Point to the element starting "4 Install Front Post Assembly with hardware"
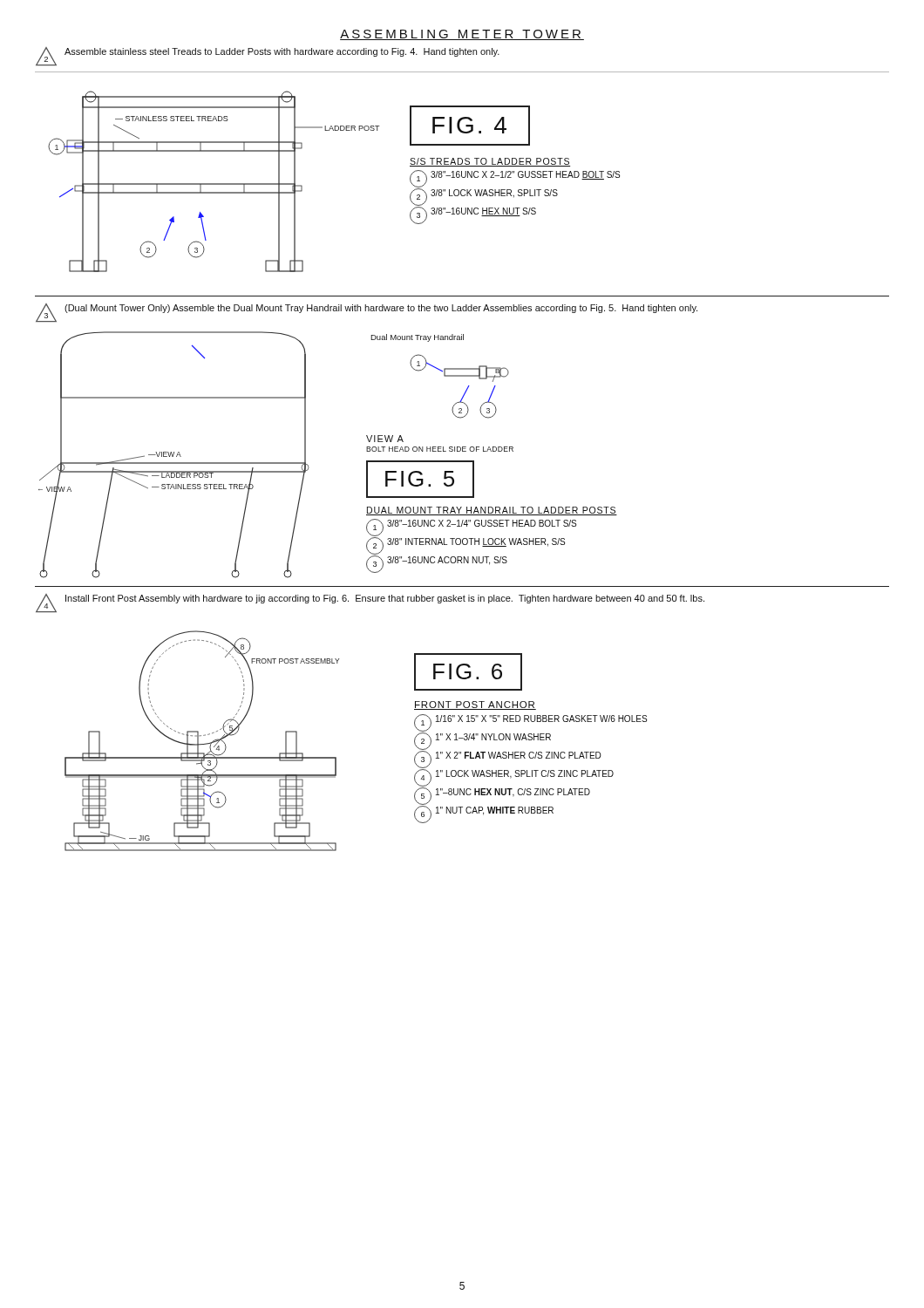Viewport: 924px width, 1308px height. click(x=370, y=603)
